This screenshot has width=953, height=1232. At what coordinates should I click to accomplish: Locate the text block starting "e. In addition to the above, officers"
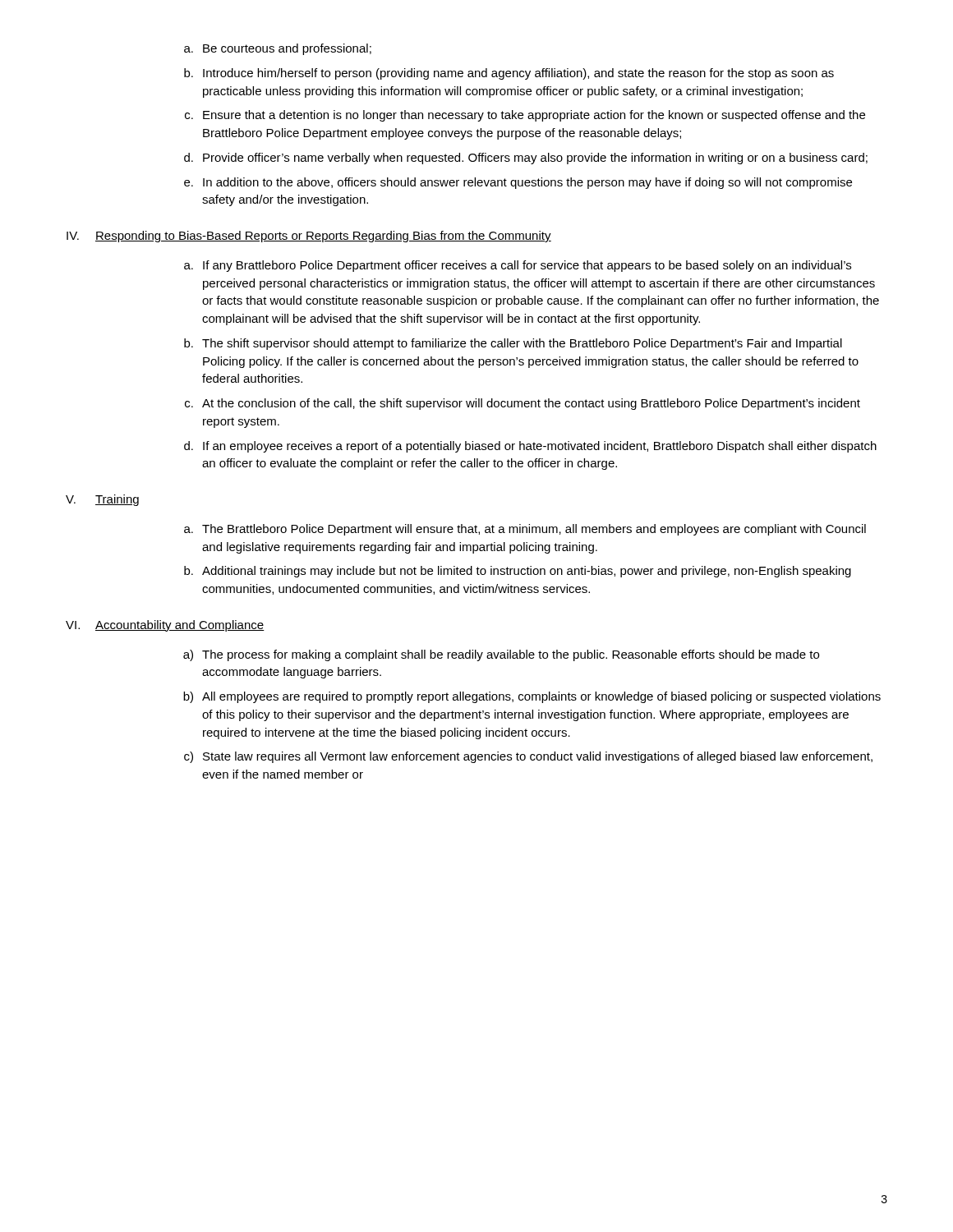(526, 191)
